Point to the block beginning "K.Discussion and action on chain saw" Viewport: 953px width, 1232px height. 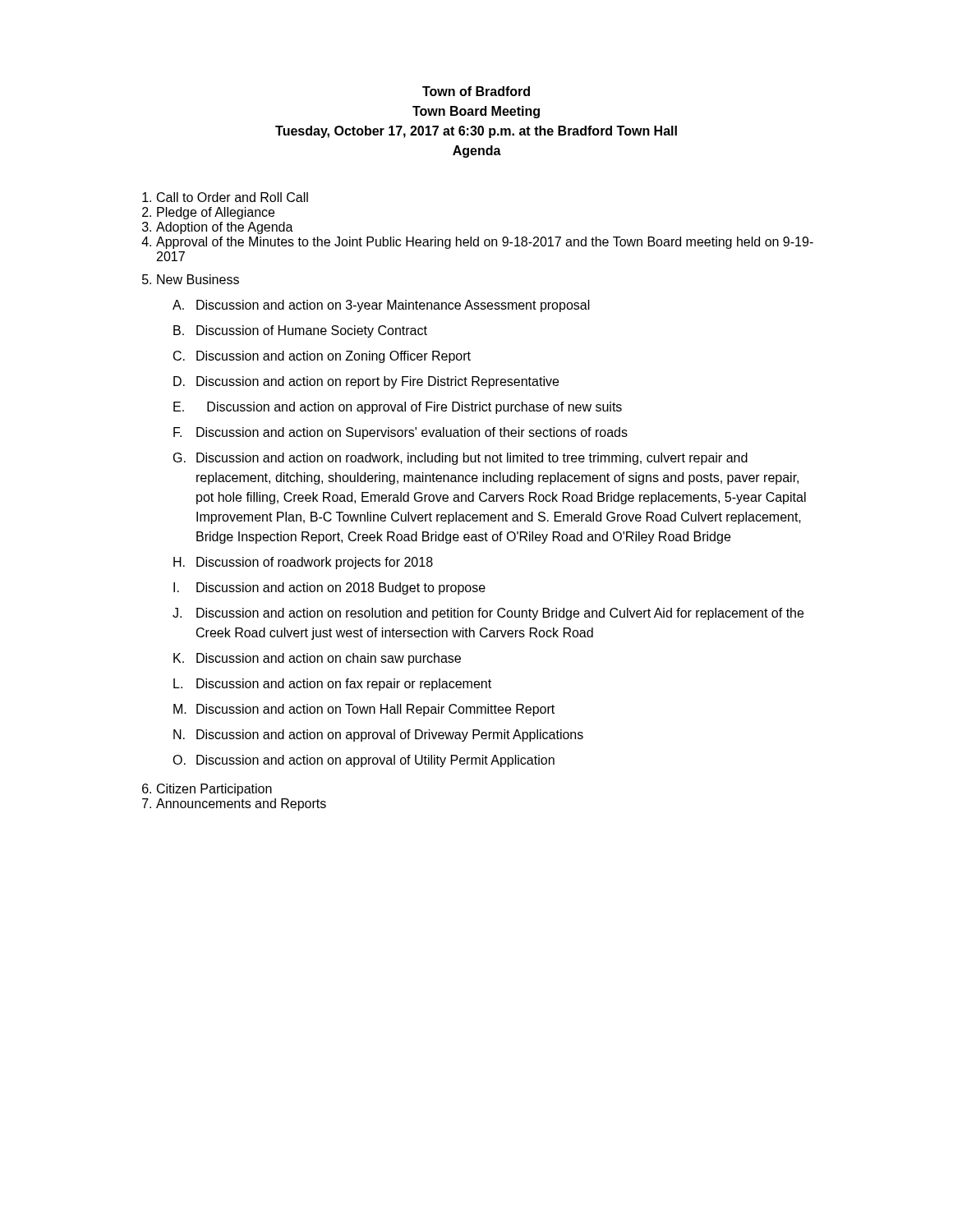pos(317,659)
